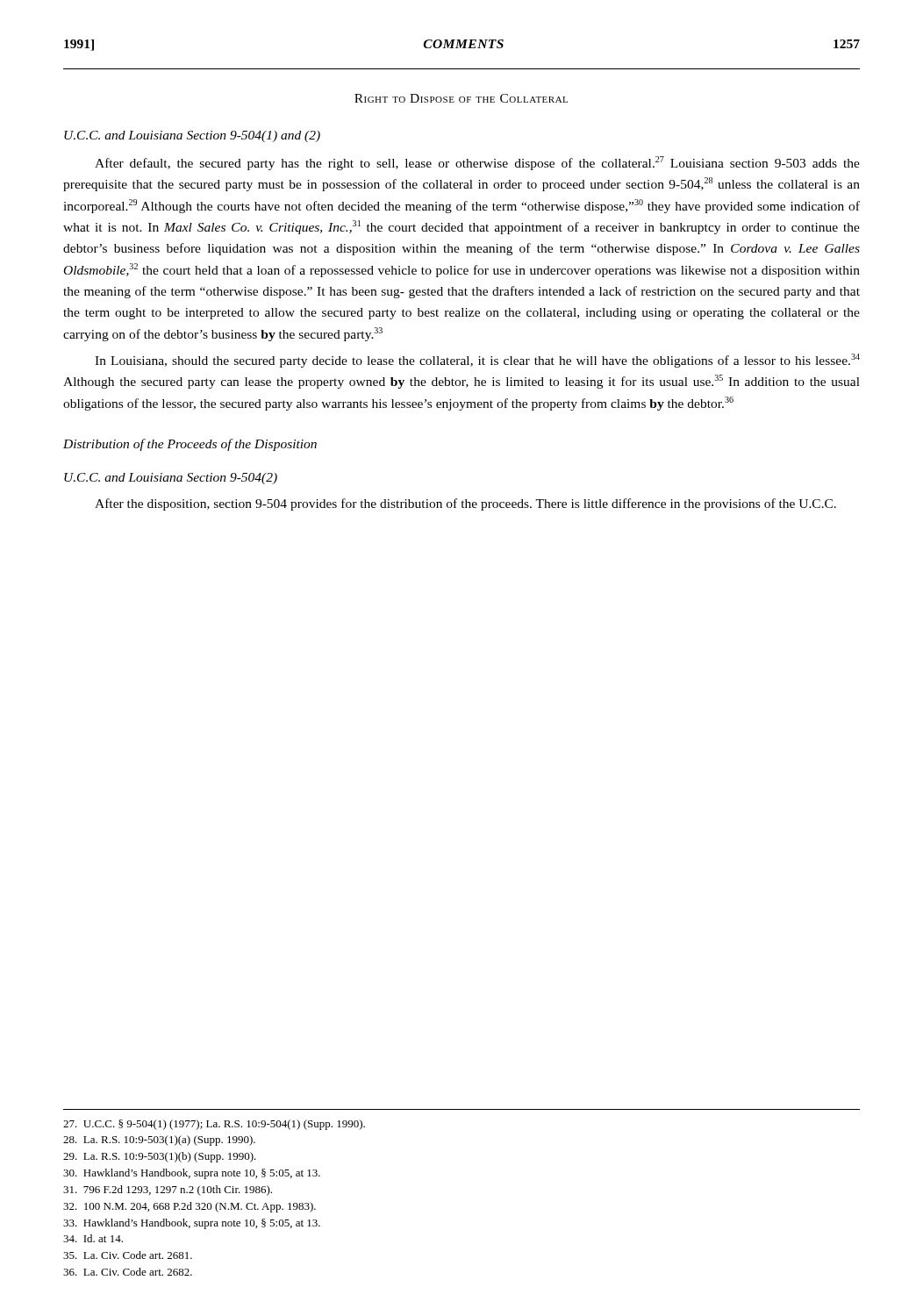923x1316 pixels.
Task: Find "U.C.C. and Louisiana Section 9-504(2)" on this page
Action: (170, 477)
